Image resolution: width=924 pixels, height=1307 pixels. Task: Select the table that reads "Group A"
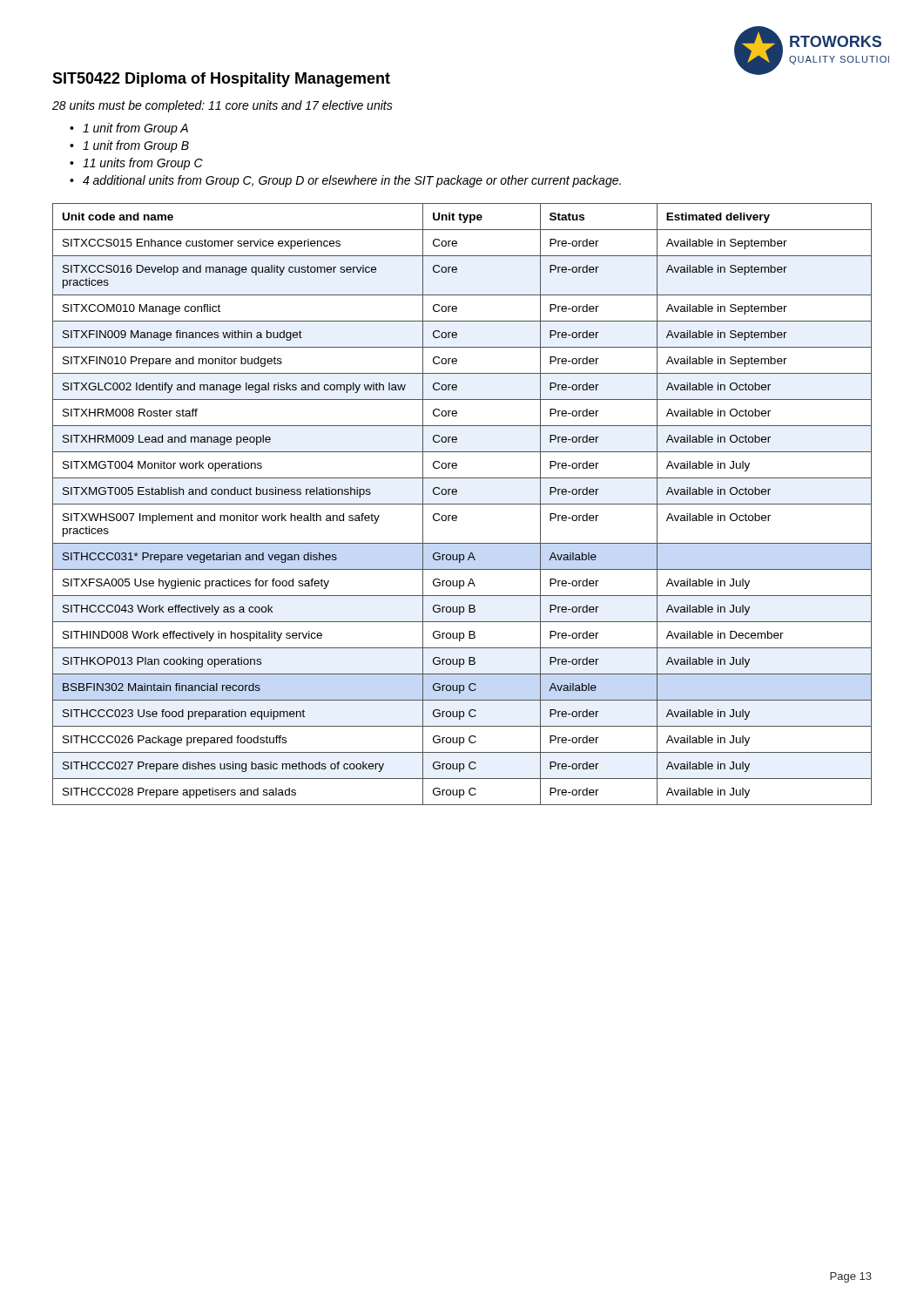pos(462,504)
